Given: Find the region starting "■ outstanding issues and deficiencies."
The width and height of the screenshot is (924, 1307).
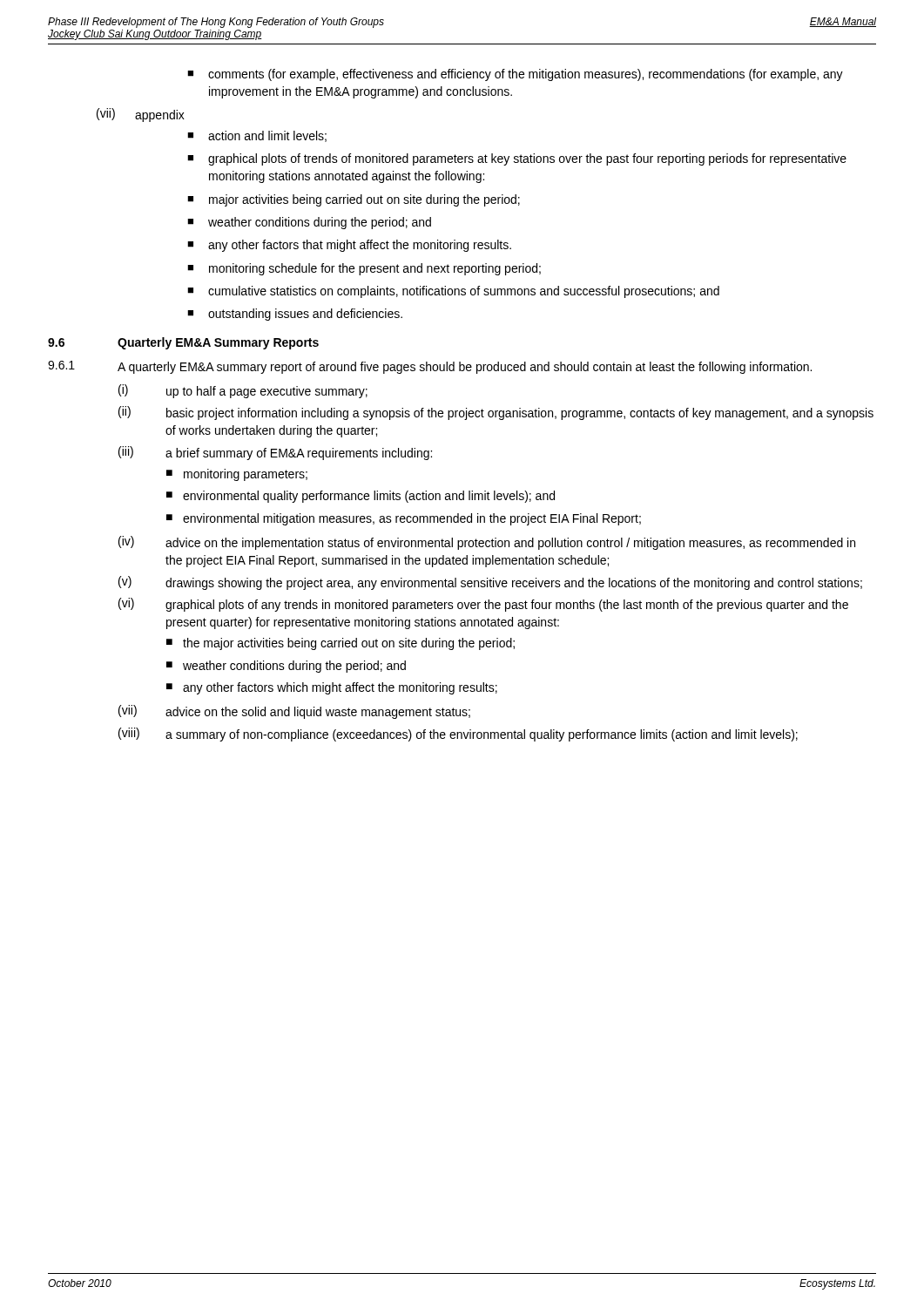Looking at the screenshot, I should point(295,315).
